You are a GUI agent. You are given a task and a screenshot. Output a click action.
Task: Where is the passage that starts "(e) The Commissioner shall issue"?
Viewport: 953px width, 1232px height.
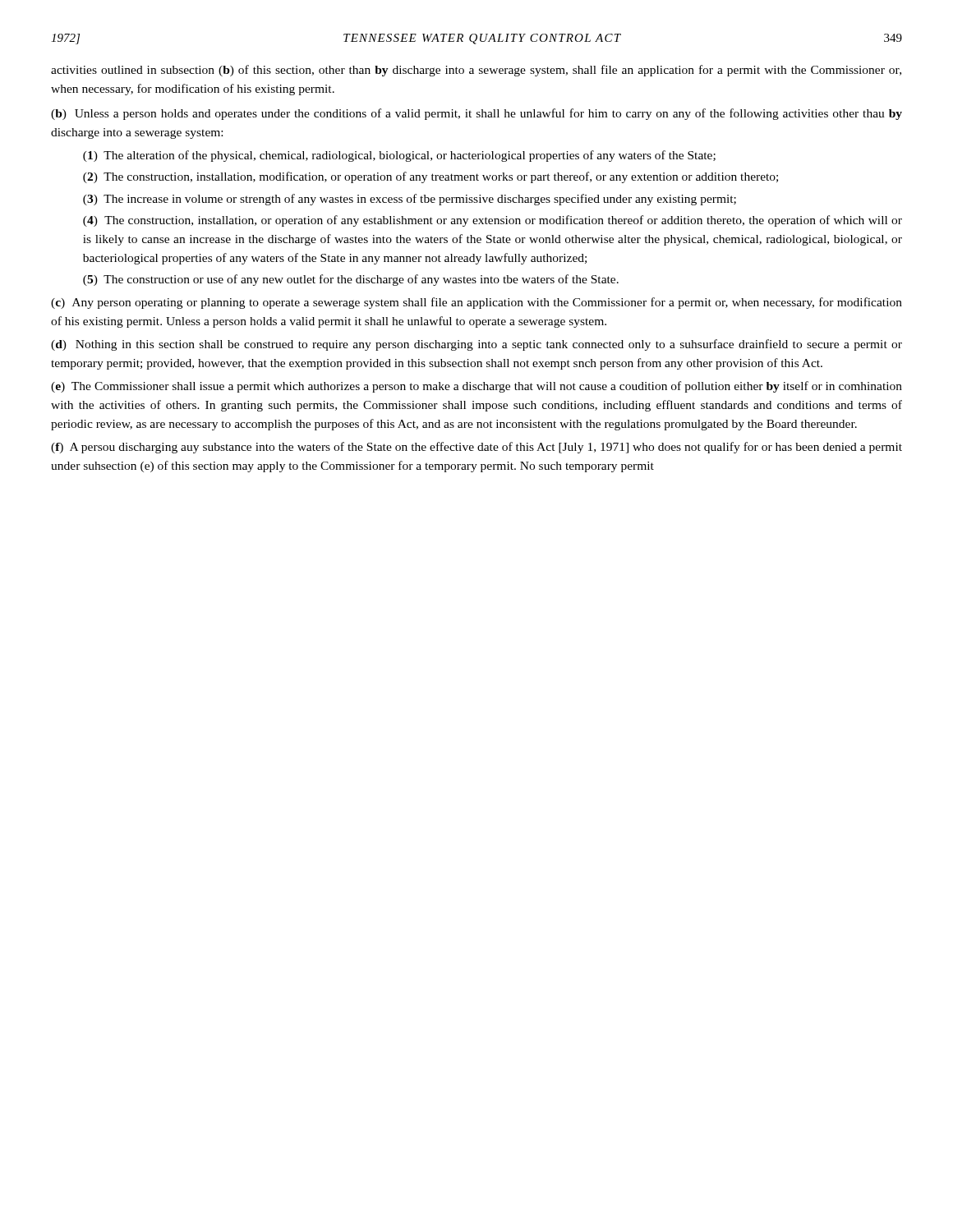476,405
